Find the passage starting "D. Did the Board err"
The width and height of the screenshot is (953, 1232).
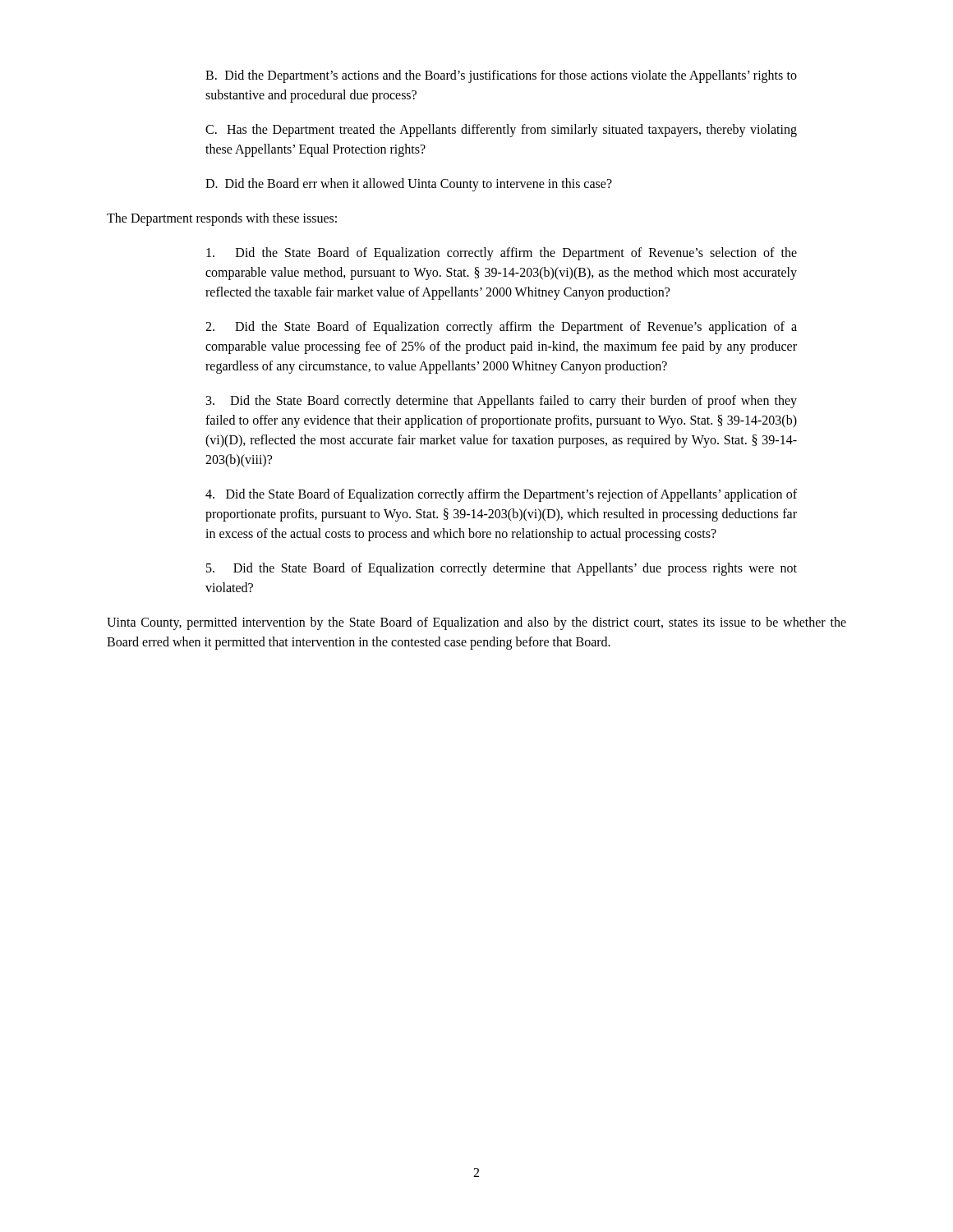409,184
